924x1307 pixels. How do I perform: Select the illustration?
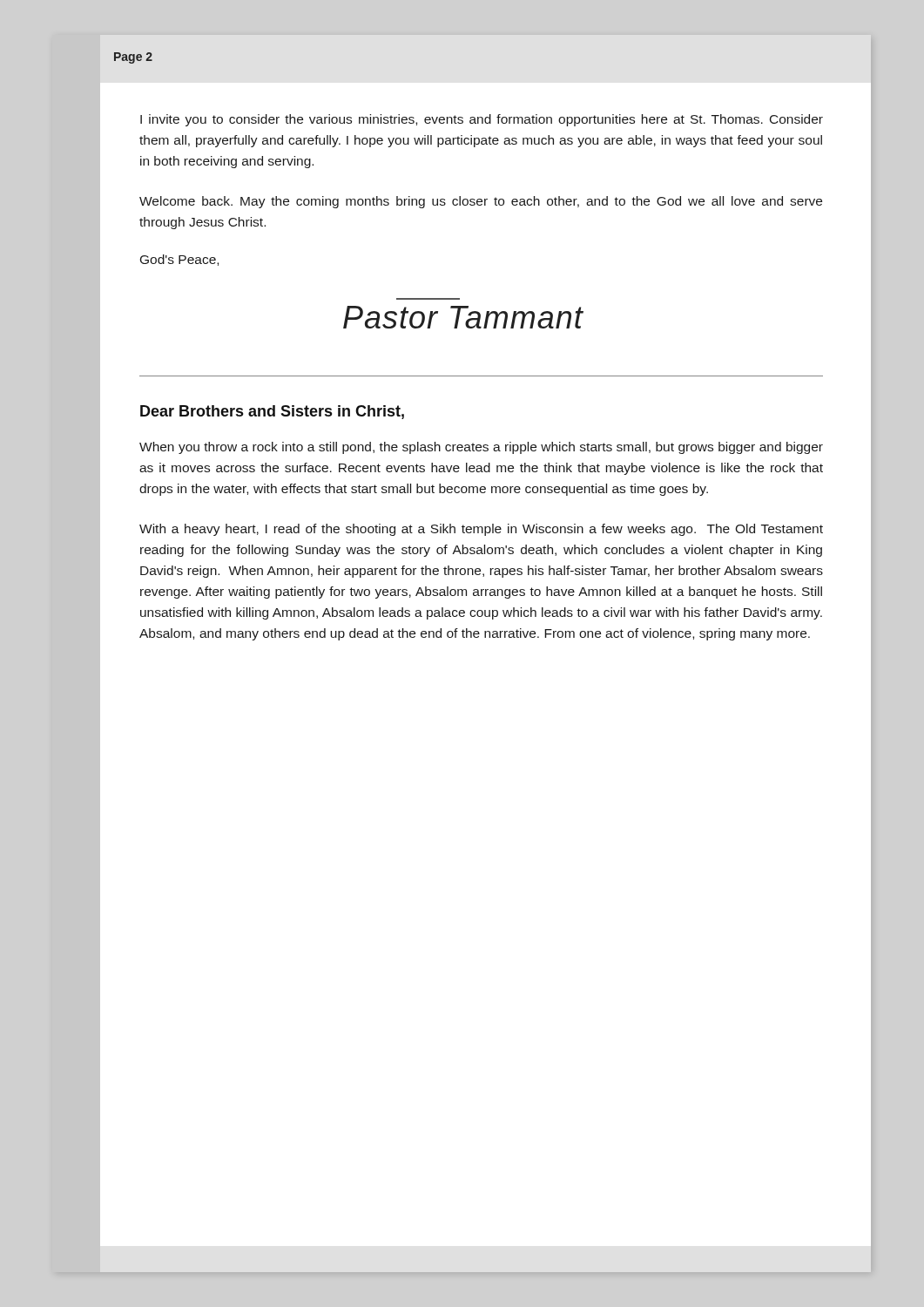pos(481,316)
